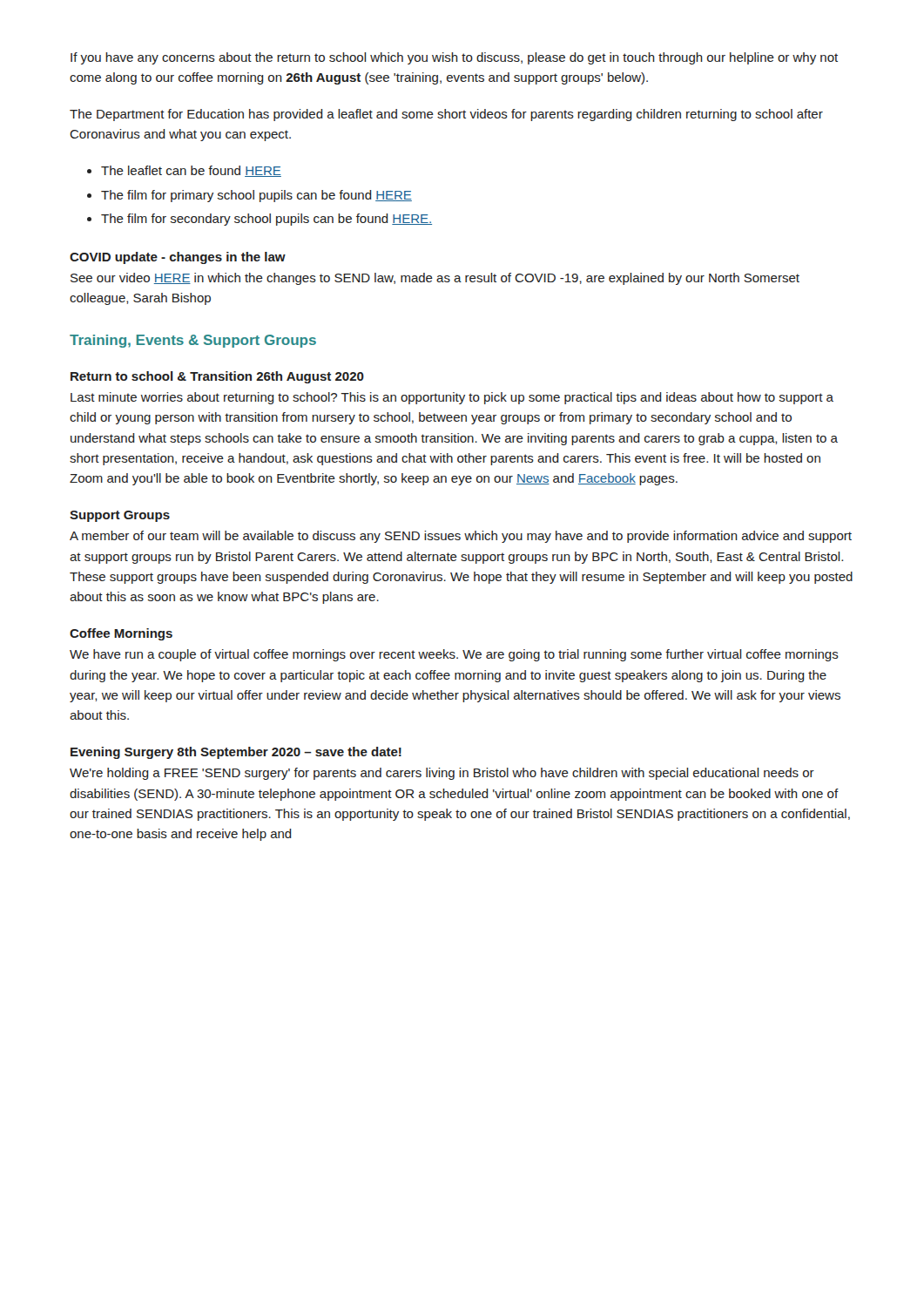Navigate to the text block starting "Last minute worries about"
Image resolution: width=924 pixels, height=1307 pixels.
pyautogui.click(x=454, y=437)
